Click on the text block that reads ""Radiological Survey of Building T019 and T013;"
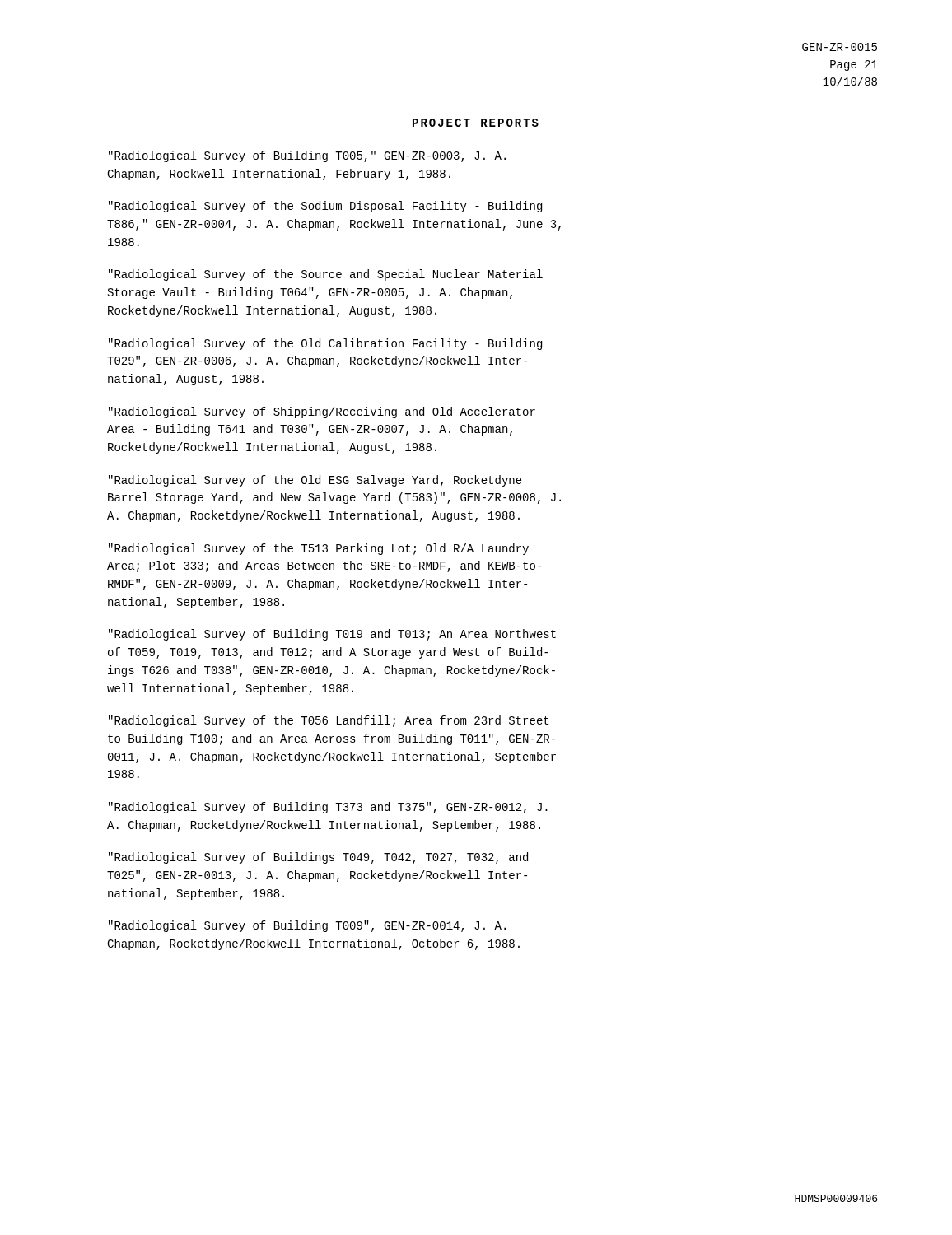Screen dimensions: 1235x952 tap(332, 662)
